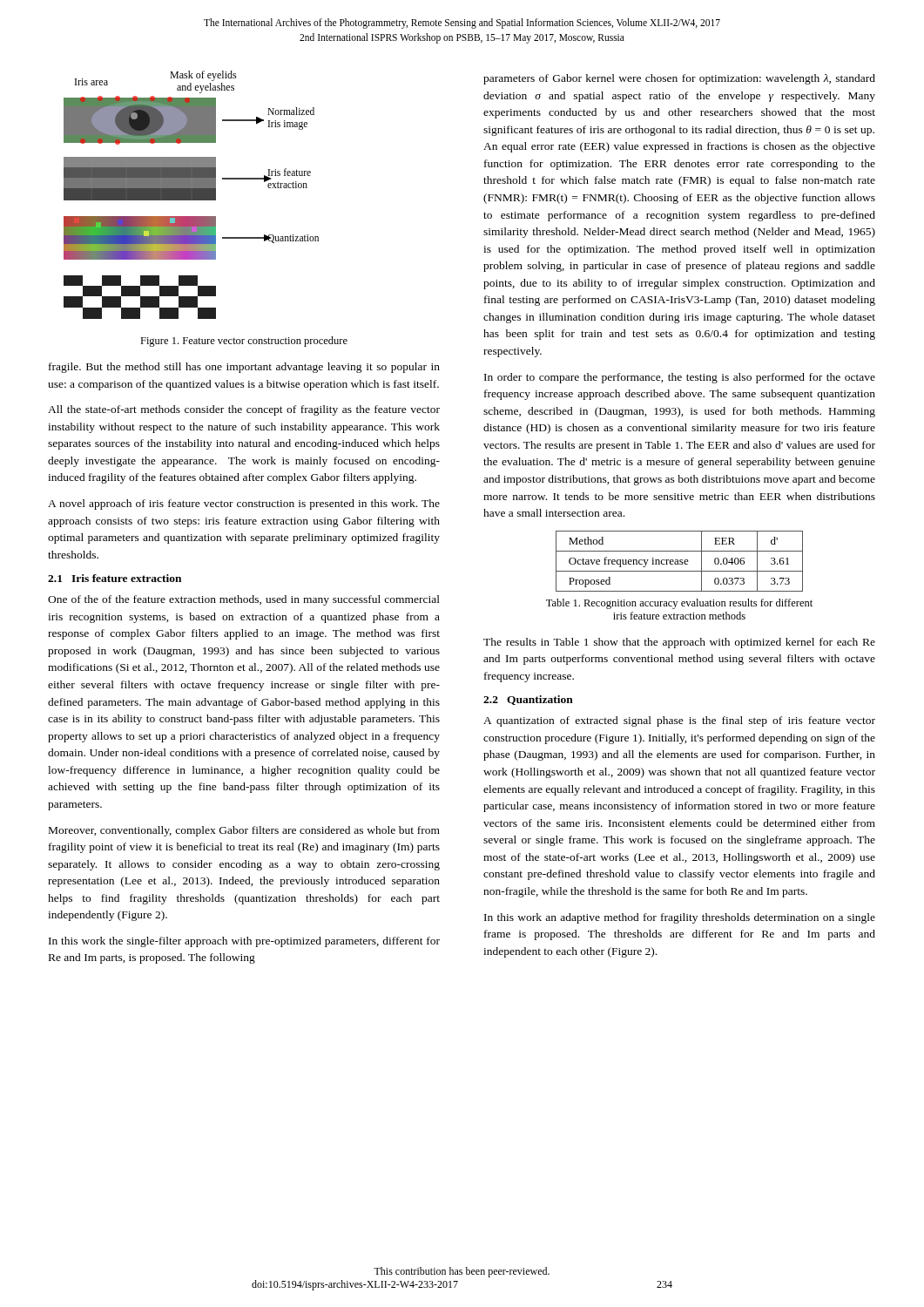Find the text block that says "All the state-of-art methods consider"
This screenshot has width=924, height=1307.
click(244, 443)
